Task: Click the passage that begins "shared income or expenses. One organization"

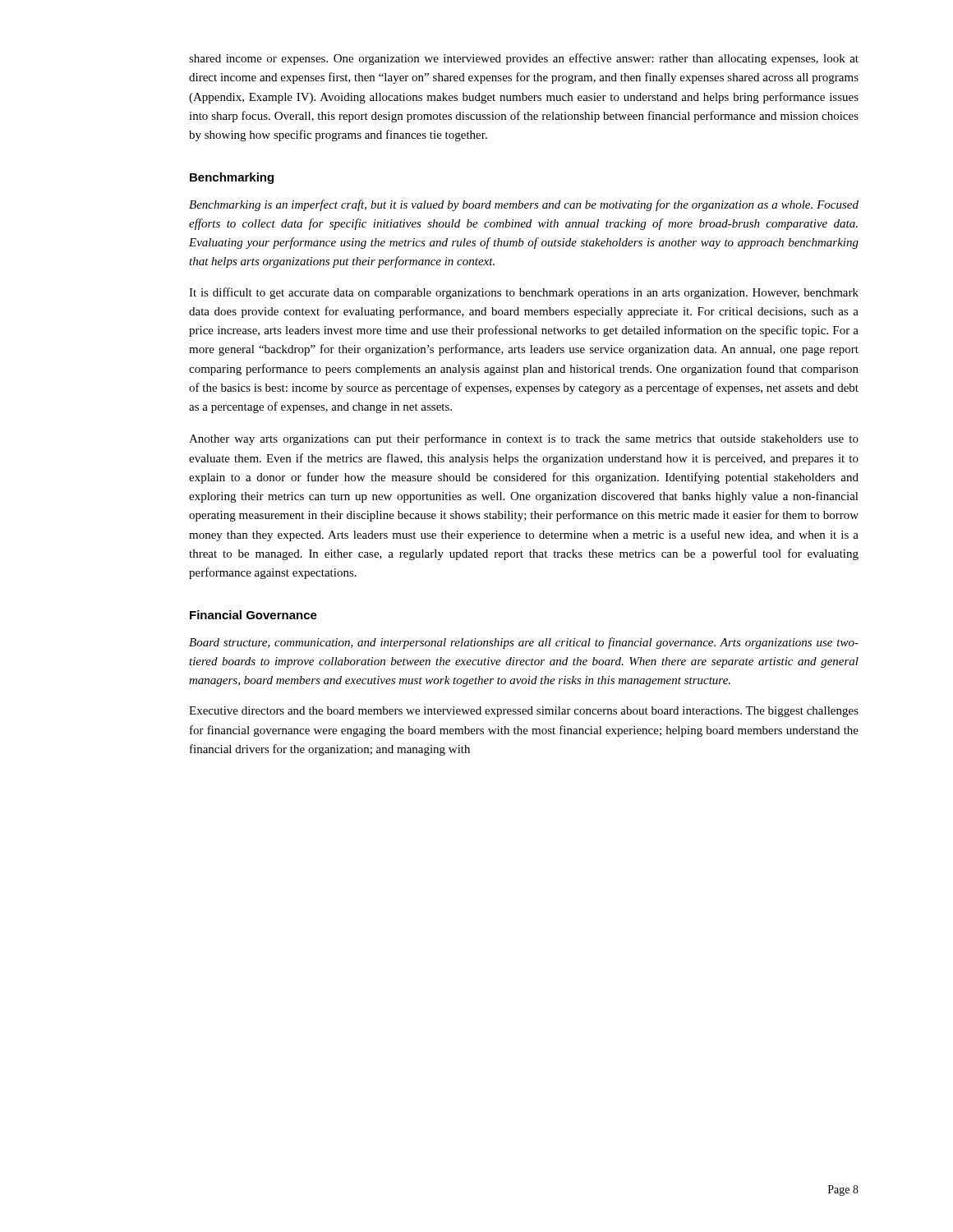Action: pyautogui.click(x=524, y=97)
